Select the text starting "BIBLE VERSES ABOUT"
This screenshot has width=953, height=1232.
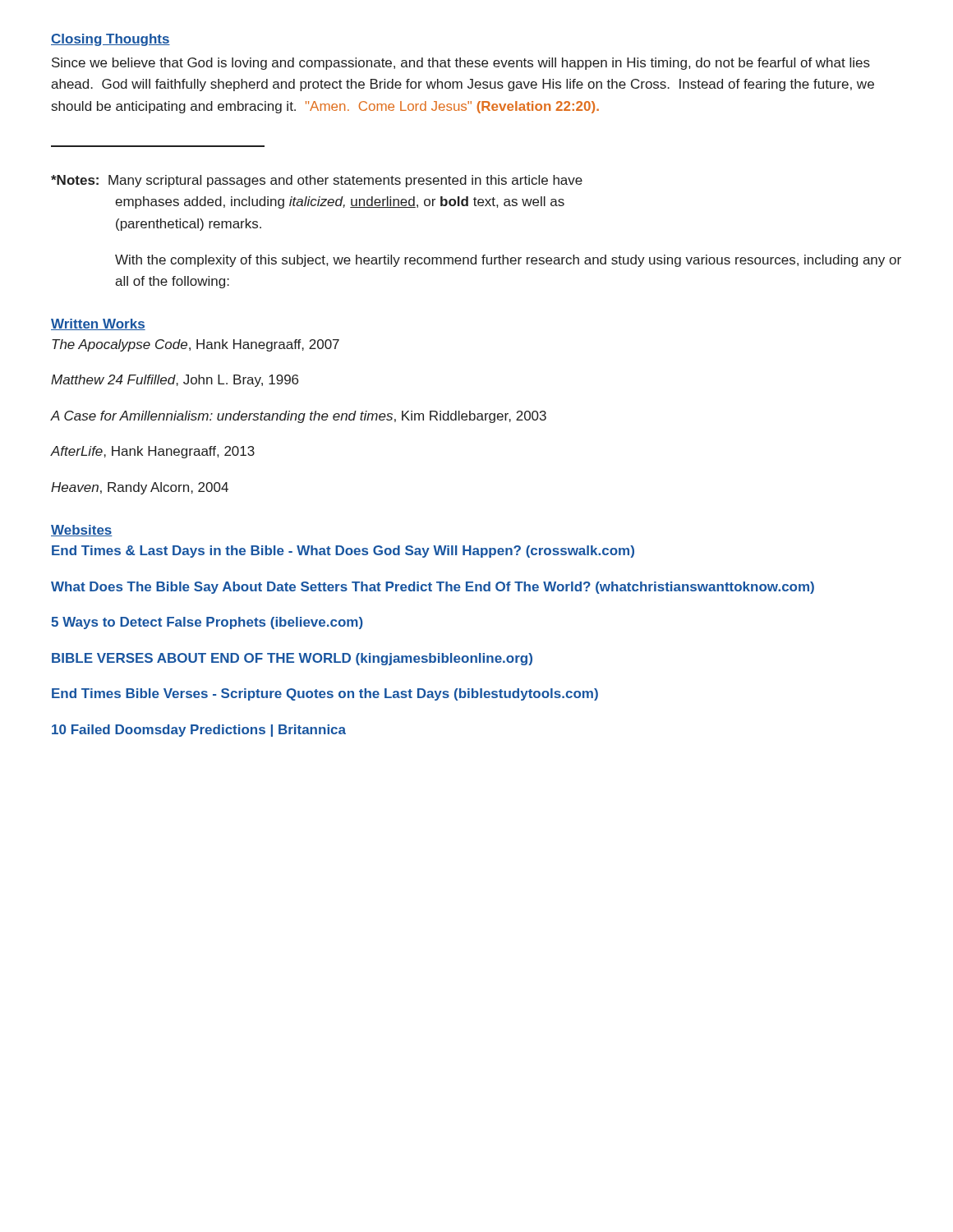tap(292, 658)
